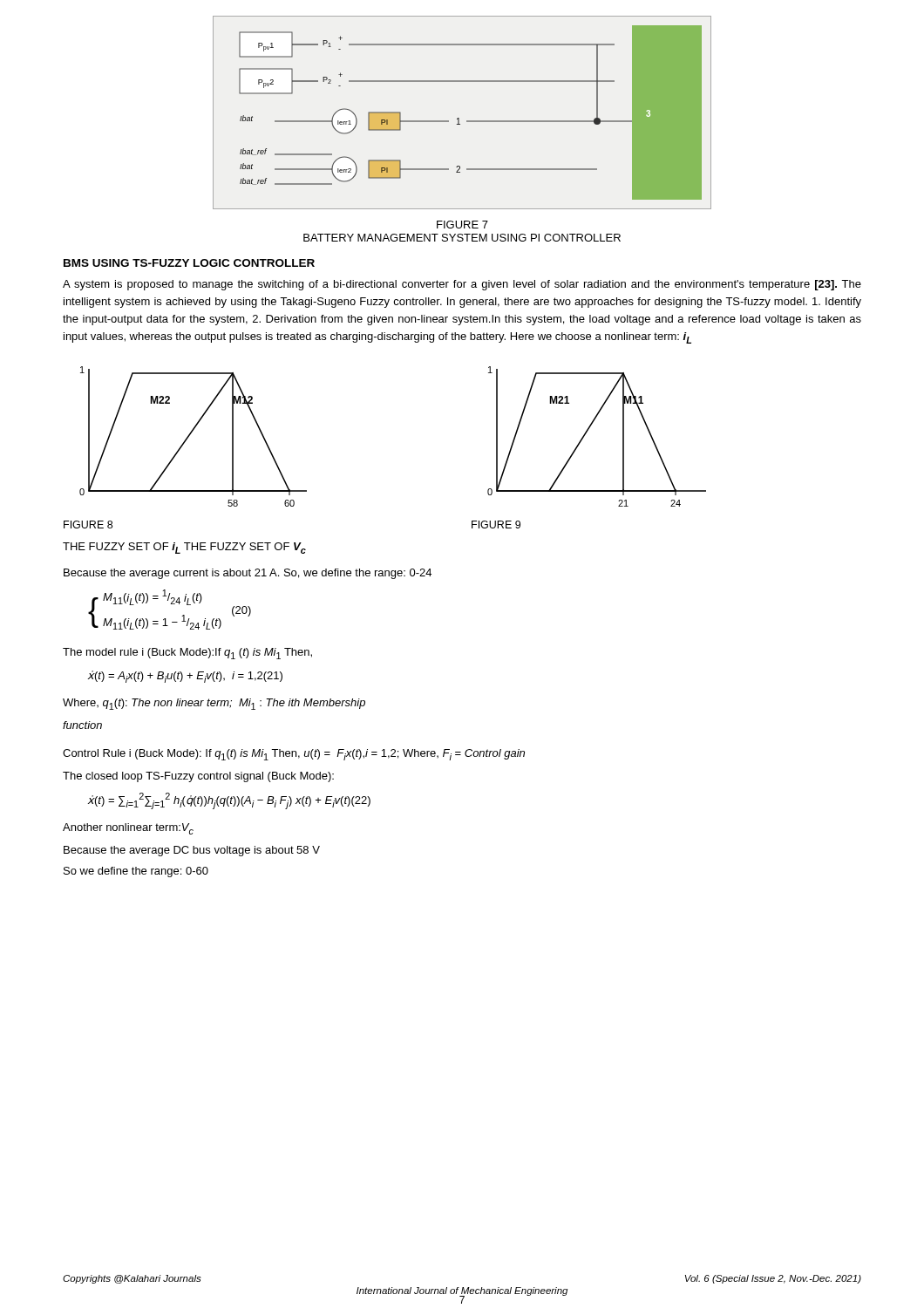Locate the caption that opens with "FIGURE 7 BATTERY MANAGEMENT"
Screen dimensions: 1308x924
click(x=462, y=231)
